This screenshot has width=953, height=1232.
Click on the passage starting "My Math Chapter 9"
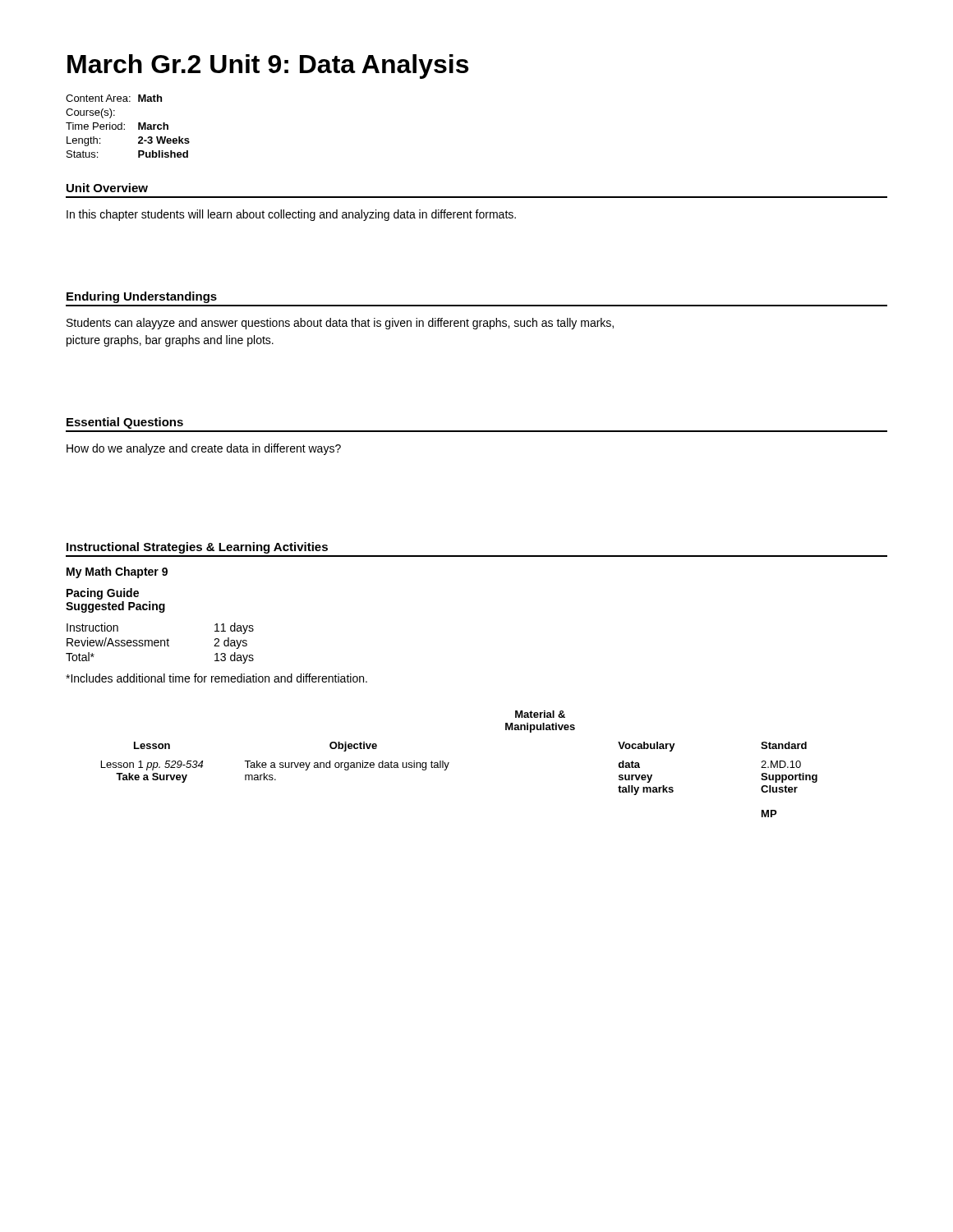[x=117, y=572]
